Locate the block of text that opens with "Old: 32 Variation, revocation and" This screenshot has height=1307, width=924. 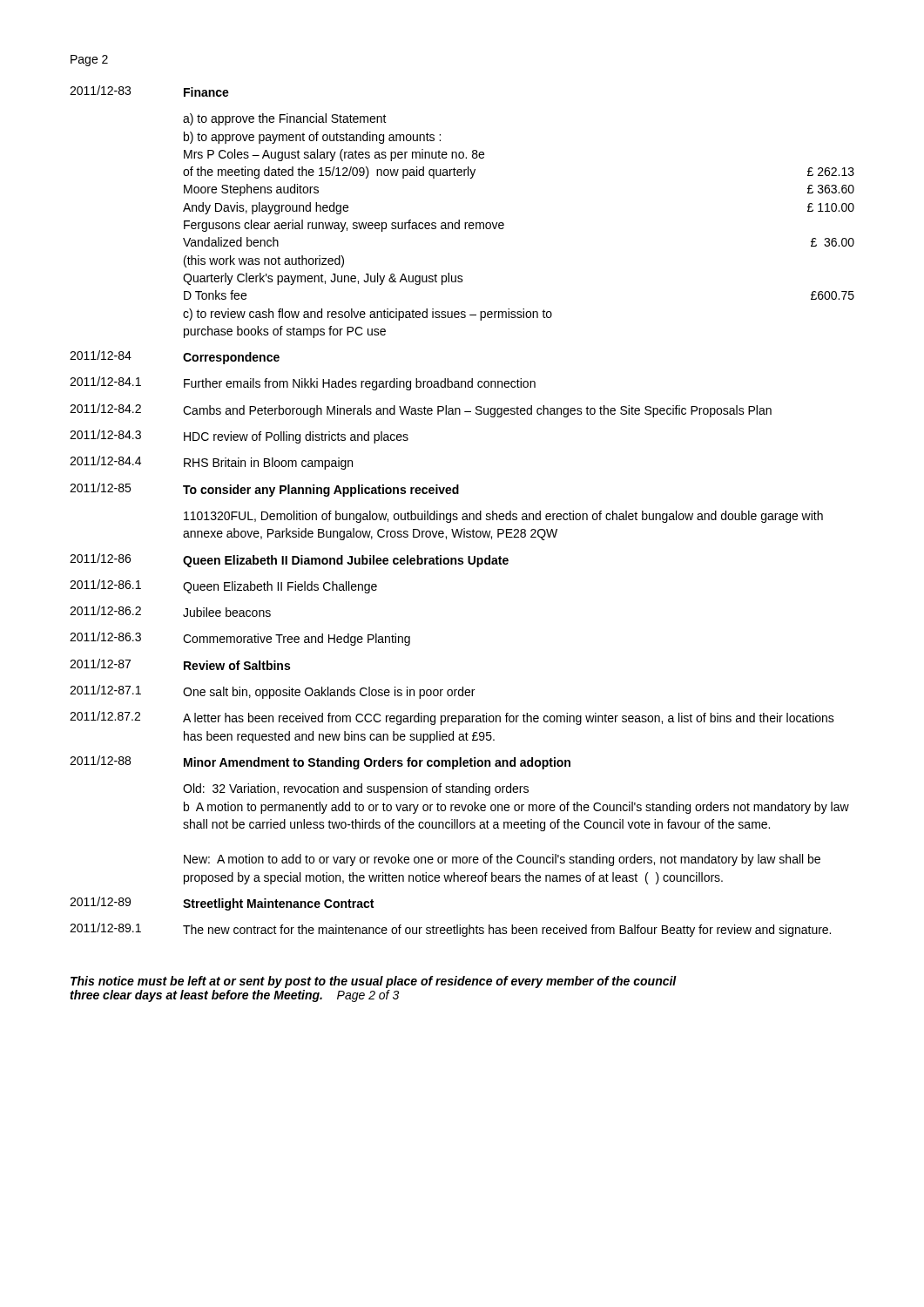click(462, 833)
